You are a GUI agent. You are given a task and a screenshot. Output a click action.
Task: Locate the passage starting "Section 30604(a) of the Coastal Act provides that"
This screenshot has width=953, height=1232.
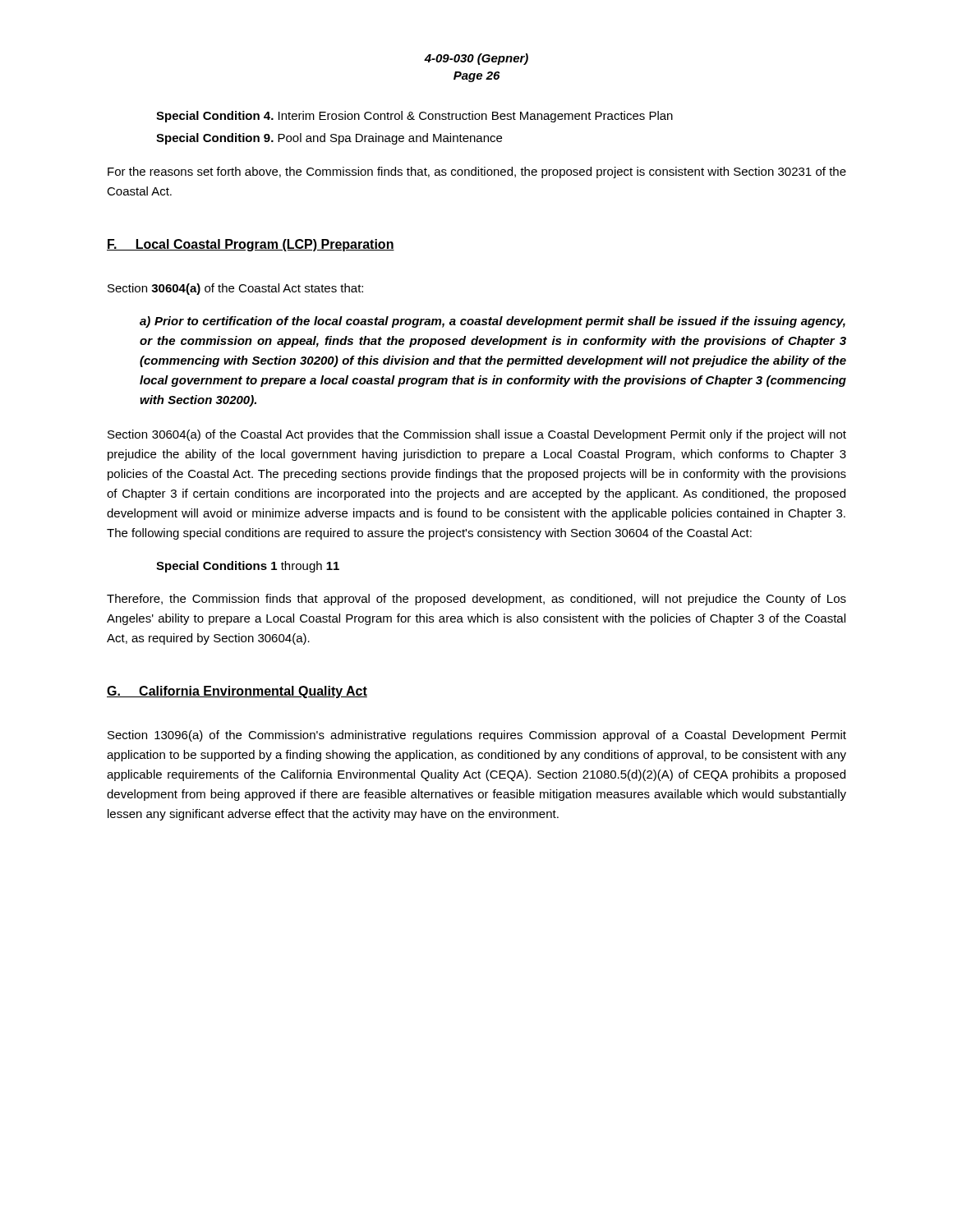476,483
